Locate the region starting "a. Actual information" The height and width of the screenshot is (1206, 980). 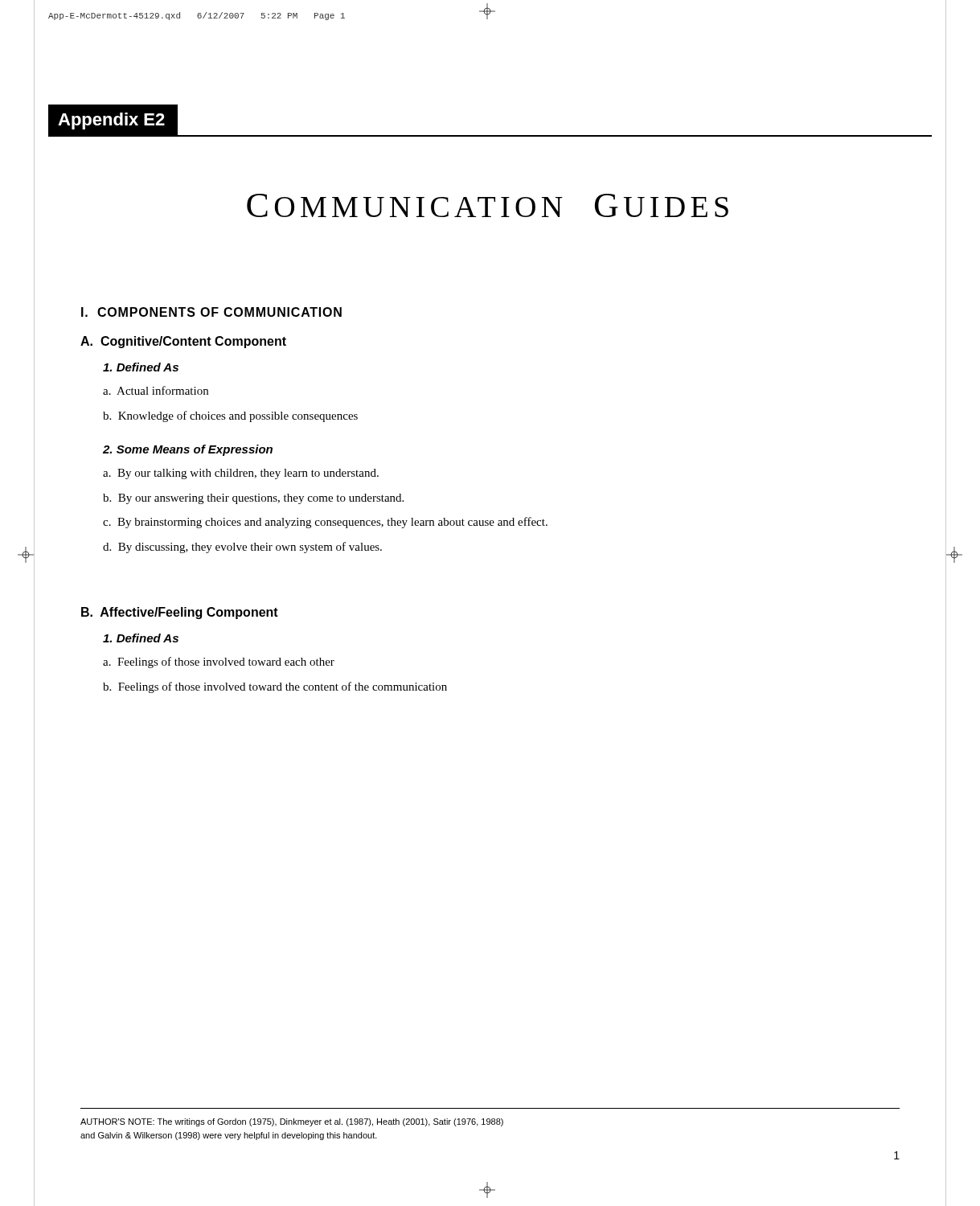click(x=156, y=391)
